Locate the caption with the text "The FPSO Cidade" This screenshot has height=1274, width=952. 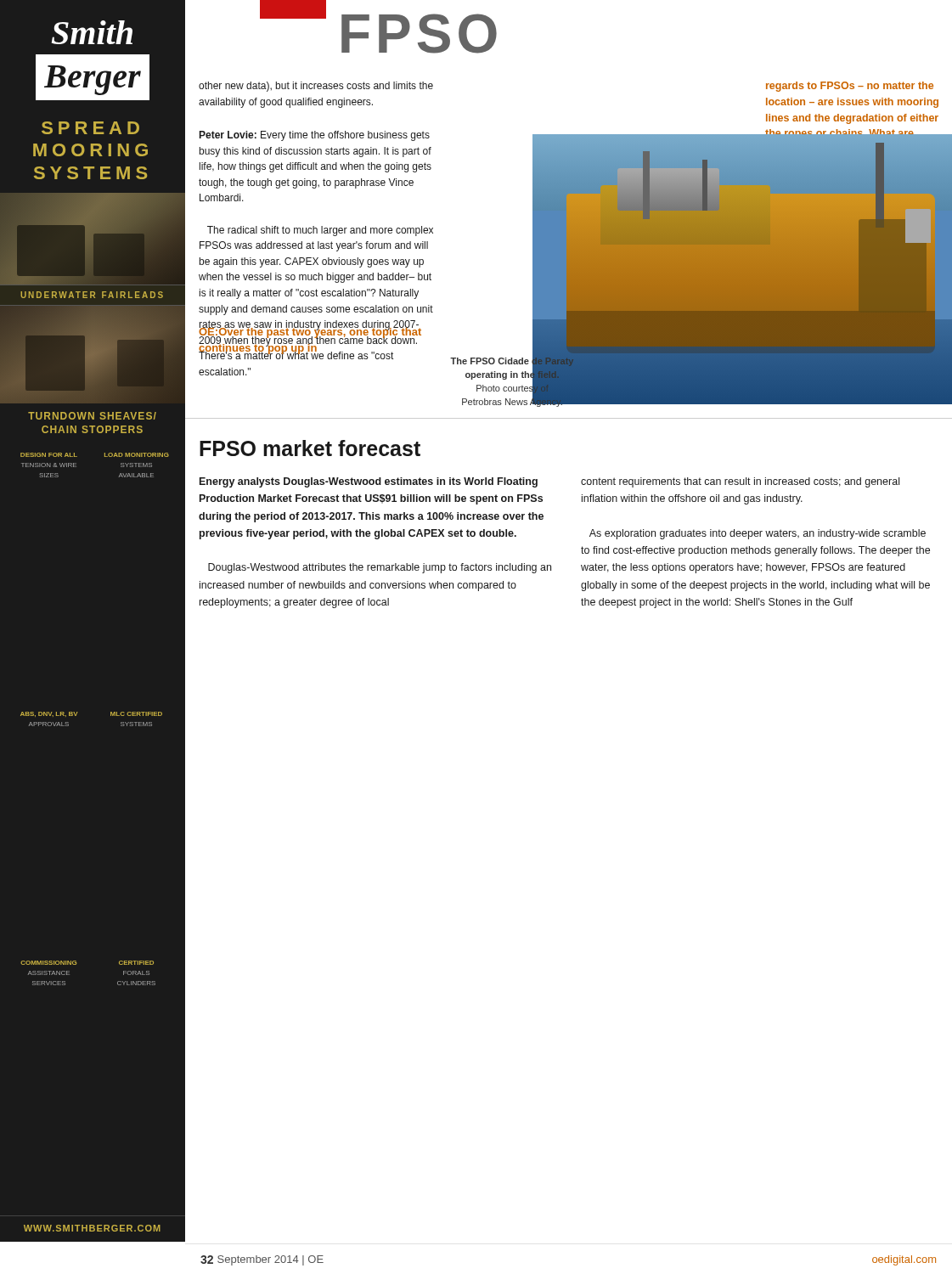tap(512, 381)
